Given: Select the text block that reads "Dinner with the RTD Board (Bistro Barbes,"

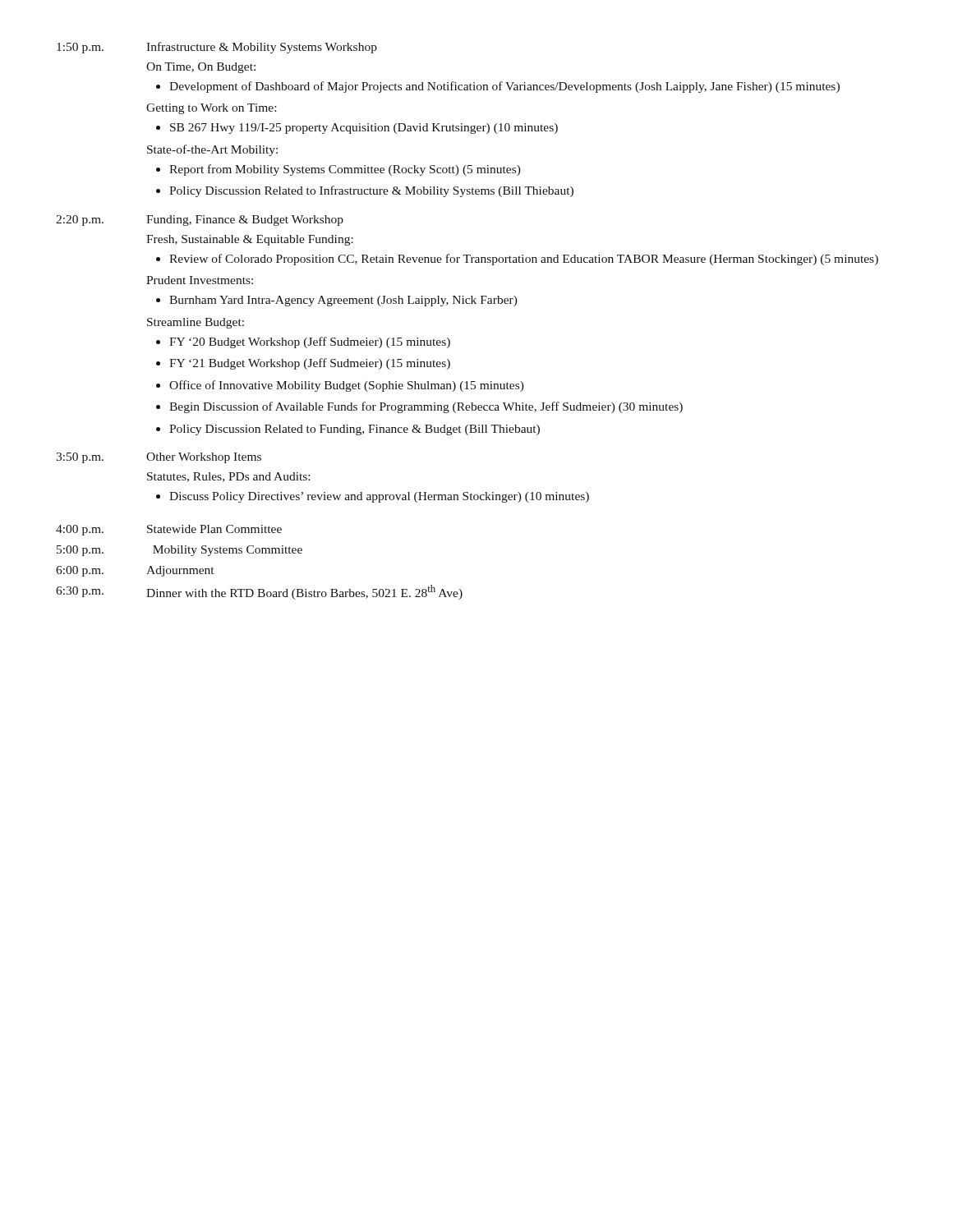Looking at the screenshot, I should click(304, 591).
